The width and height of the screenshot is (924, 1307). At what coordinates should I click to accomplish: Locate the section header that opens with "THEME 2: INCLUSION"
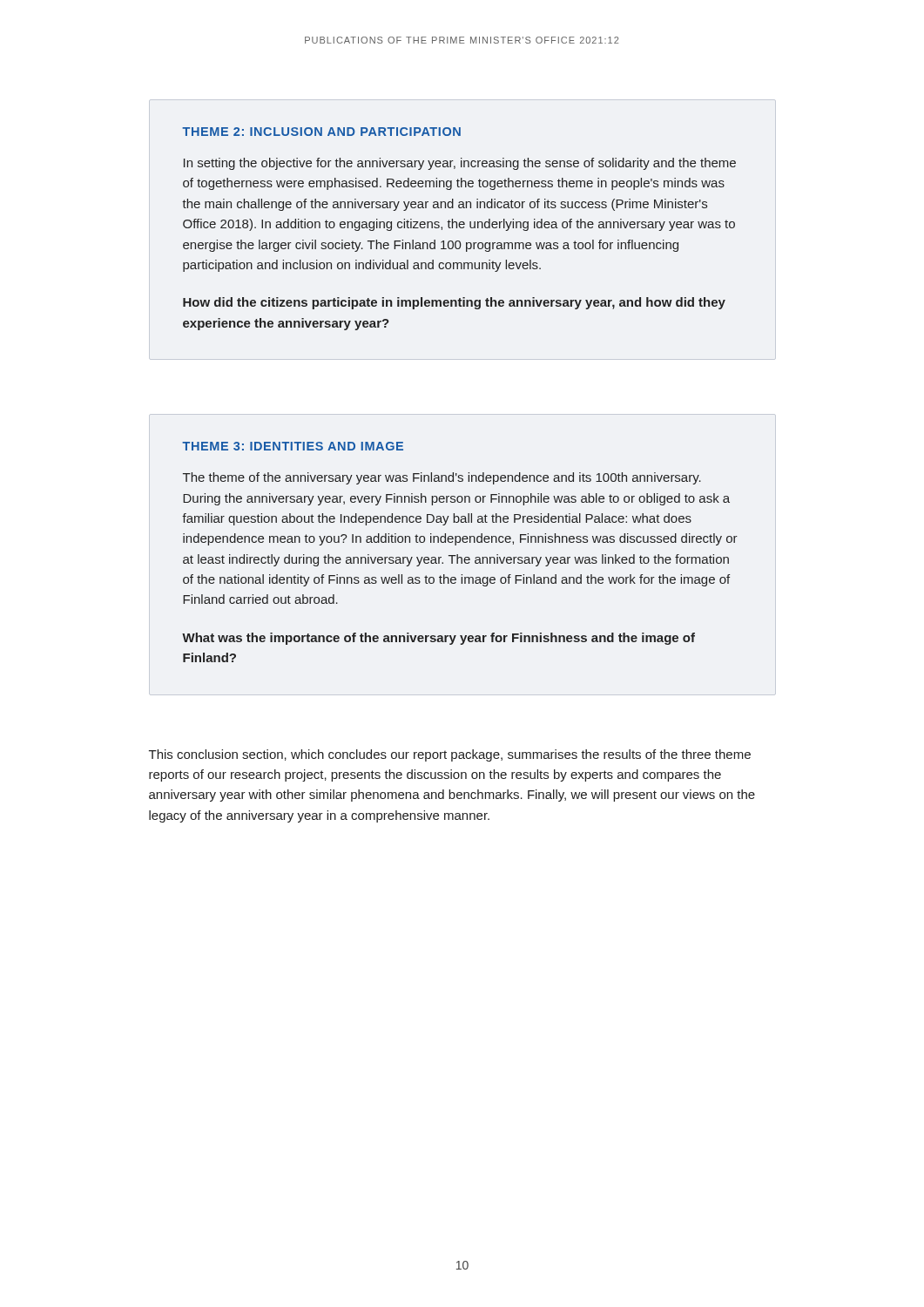tap(462, 229)
